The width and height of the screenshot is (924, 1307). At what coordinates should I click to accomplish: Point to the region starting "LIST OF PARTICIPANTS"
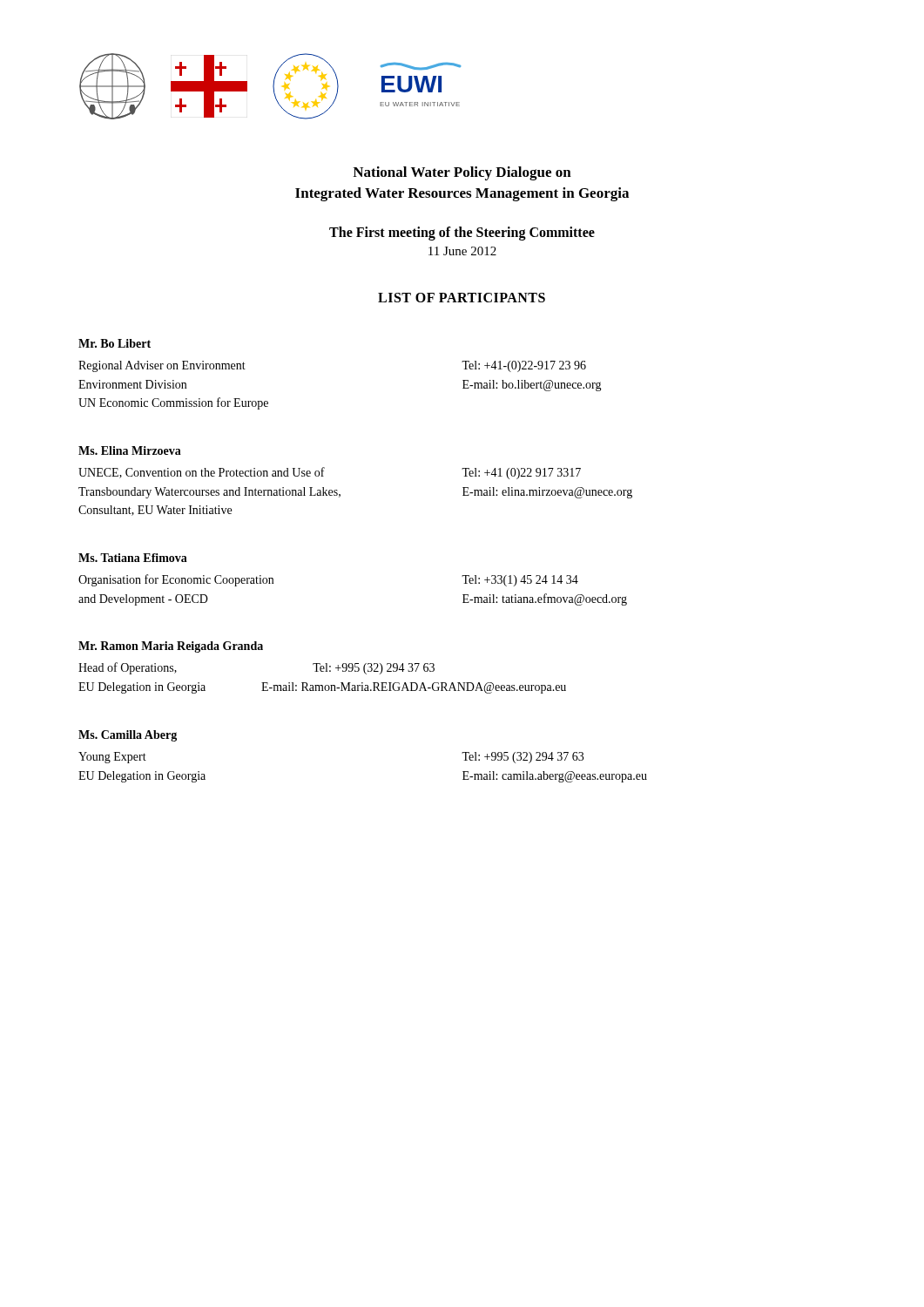[x=462, y=298]
